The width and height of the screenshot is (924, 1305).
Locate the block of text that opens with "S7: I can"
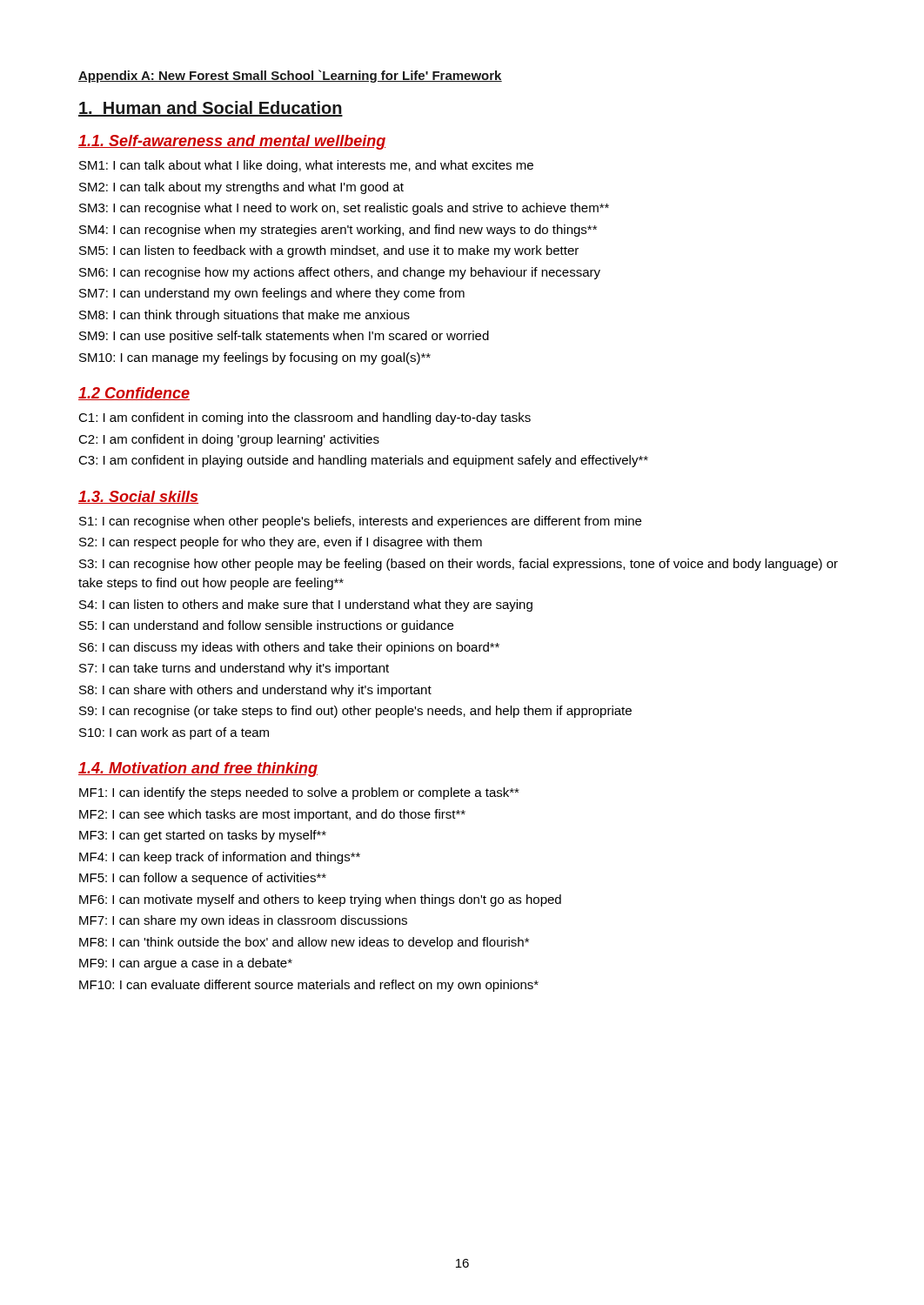234,668
